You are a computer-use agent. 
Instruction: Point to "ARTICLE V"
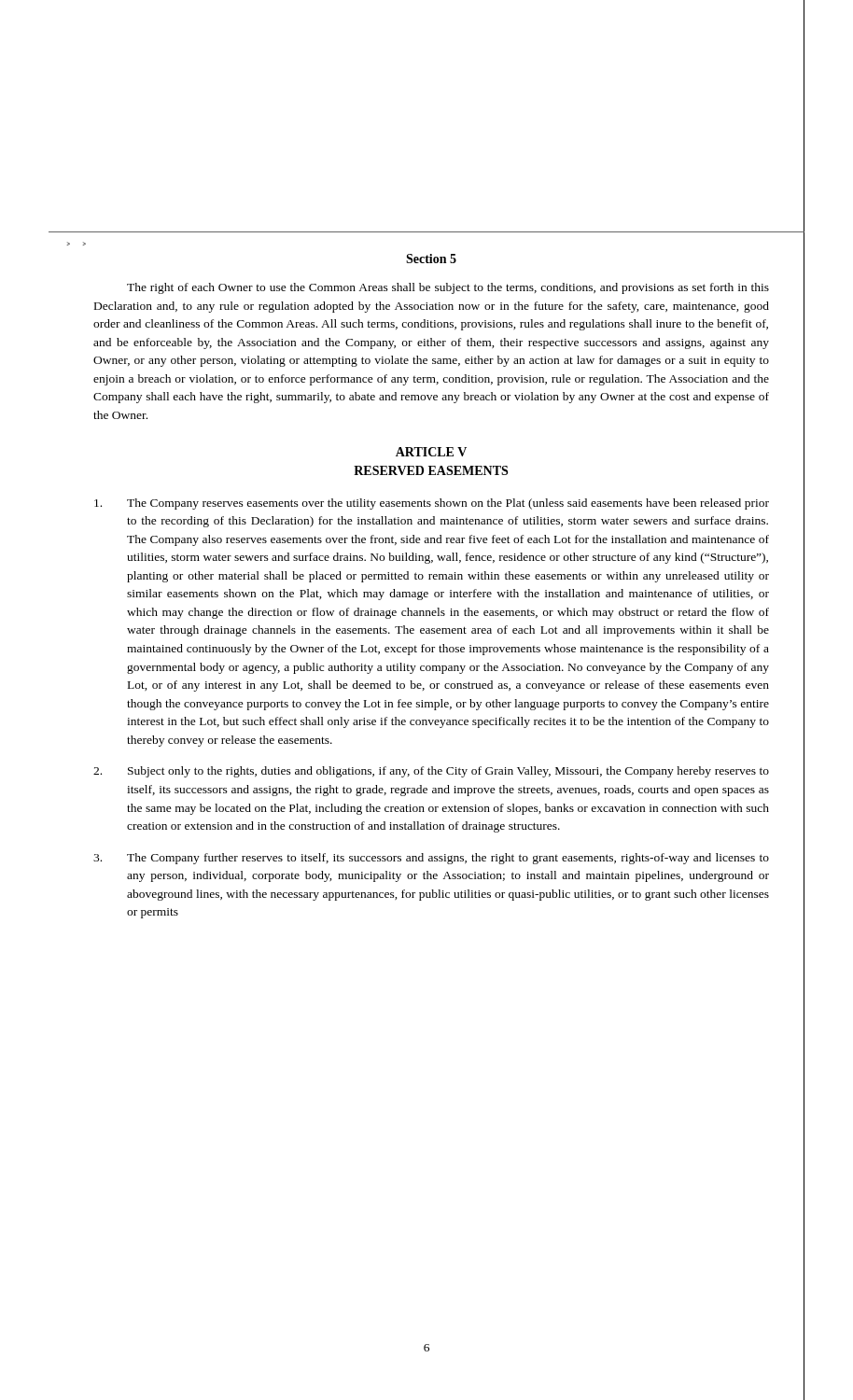[431, 452]
